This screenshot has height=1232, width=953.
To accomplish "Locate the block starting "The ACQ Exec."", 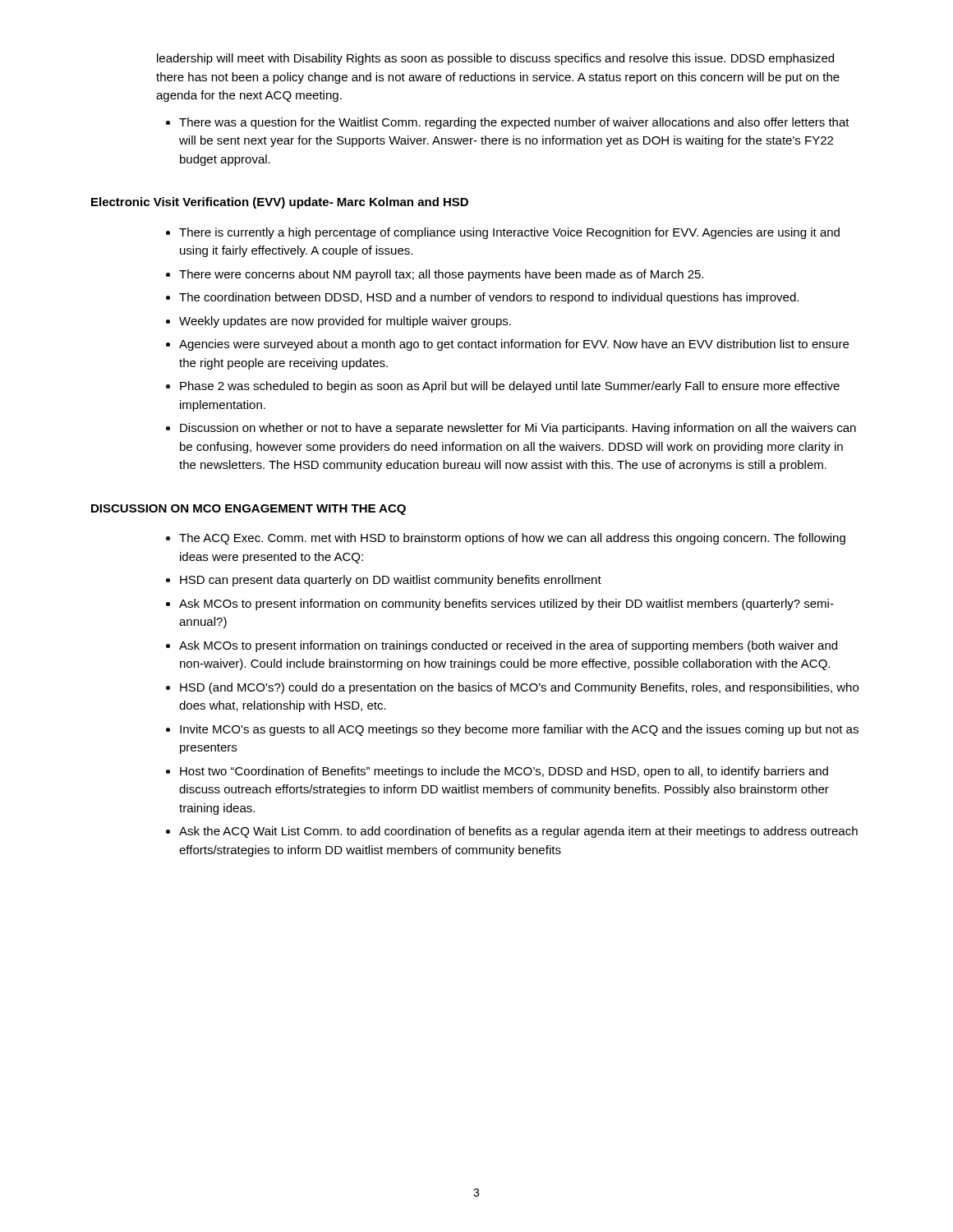I will pos(513,547).
